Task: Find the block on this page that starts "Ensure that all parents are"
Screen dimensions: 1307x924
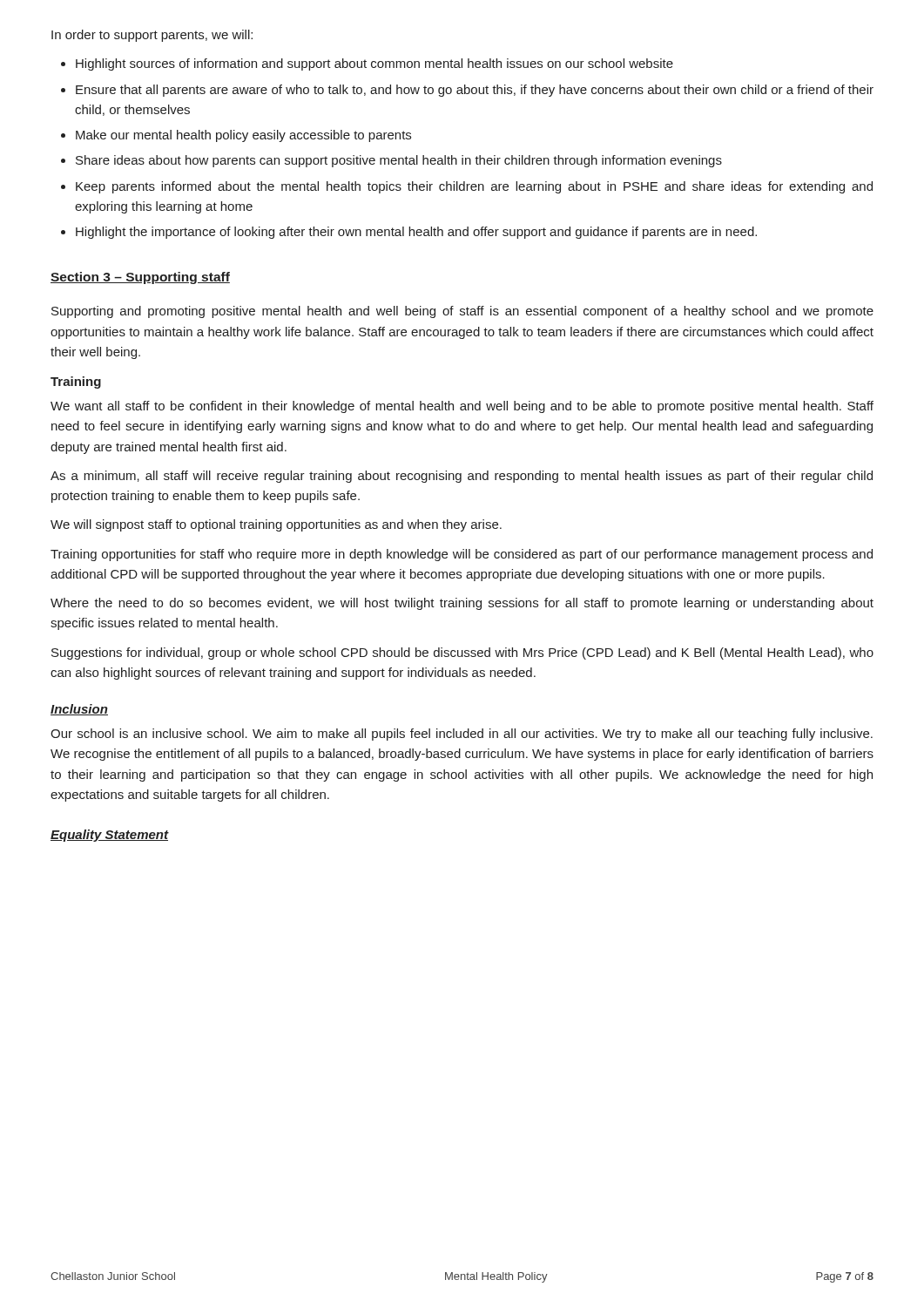Action: coord(474,99)
